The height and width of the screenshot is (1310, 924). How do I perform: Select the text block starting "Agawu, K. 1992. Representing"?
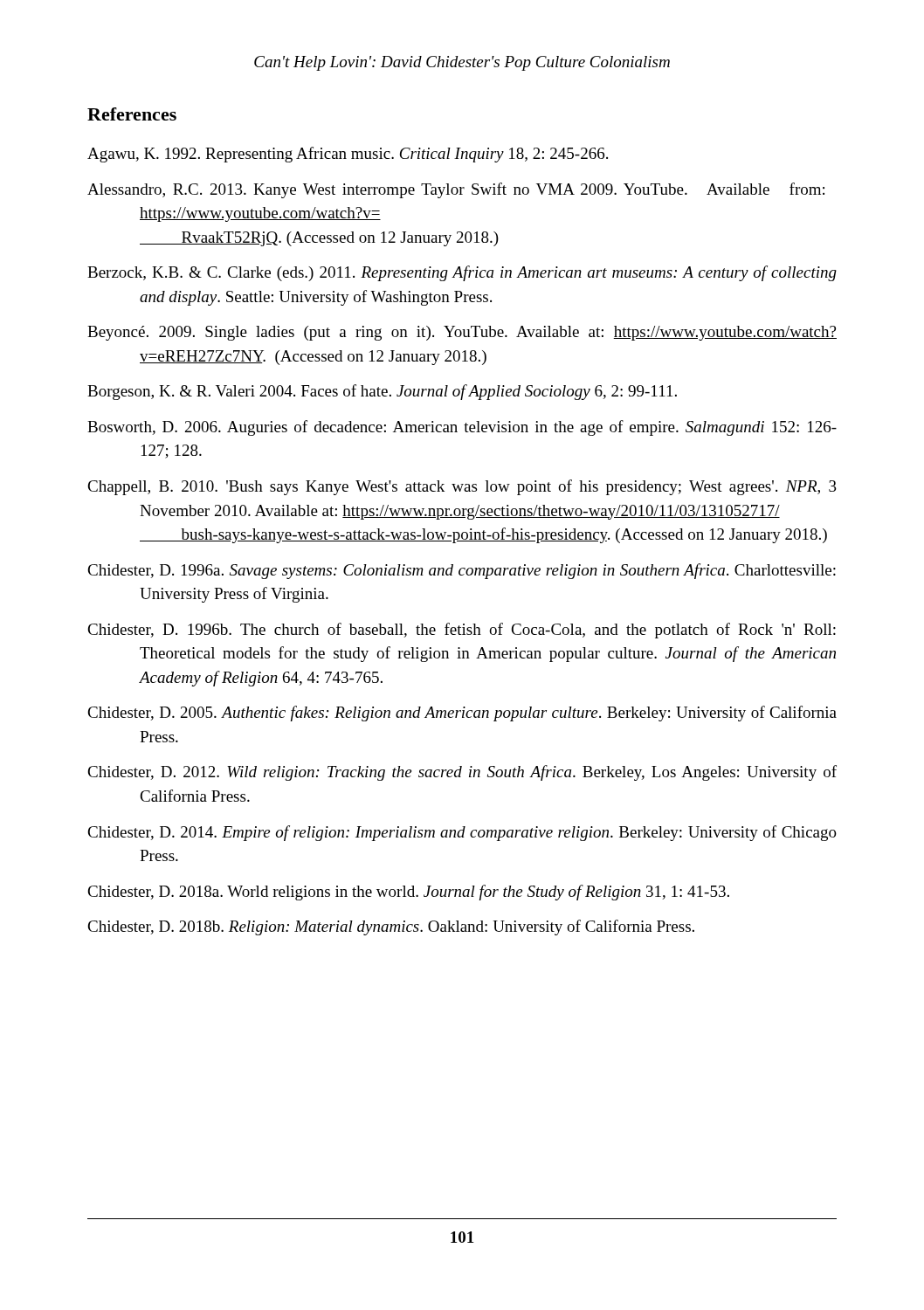click(348, 153)
